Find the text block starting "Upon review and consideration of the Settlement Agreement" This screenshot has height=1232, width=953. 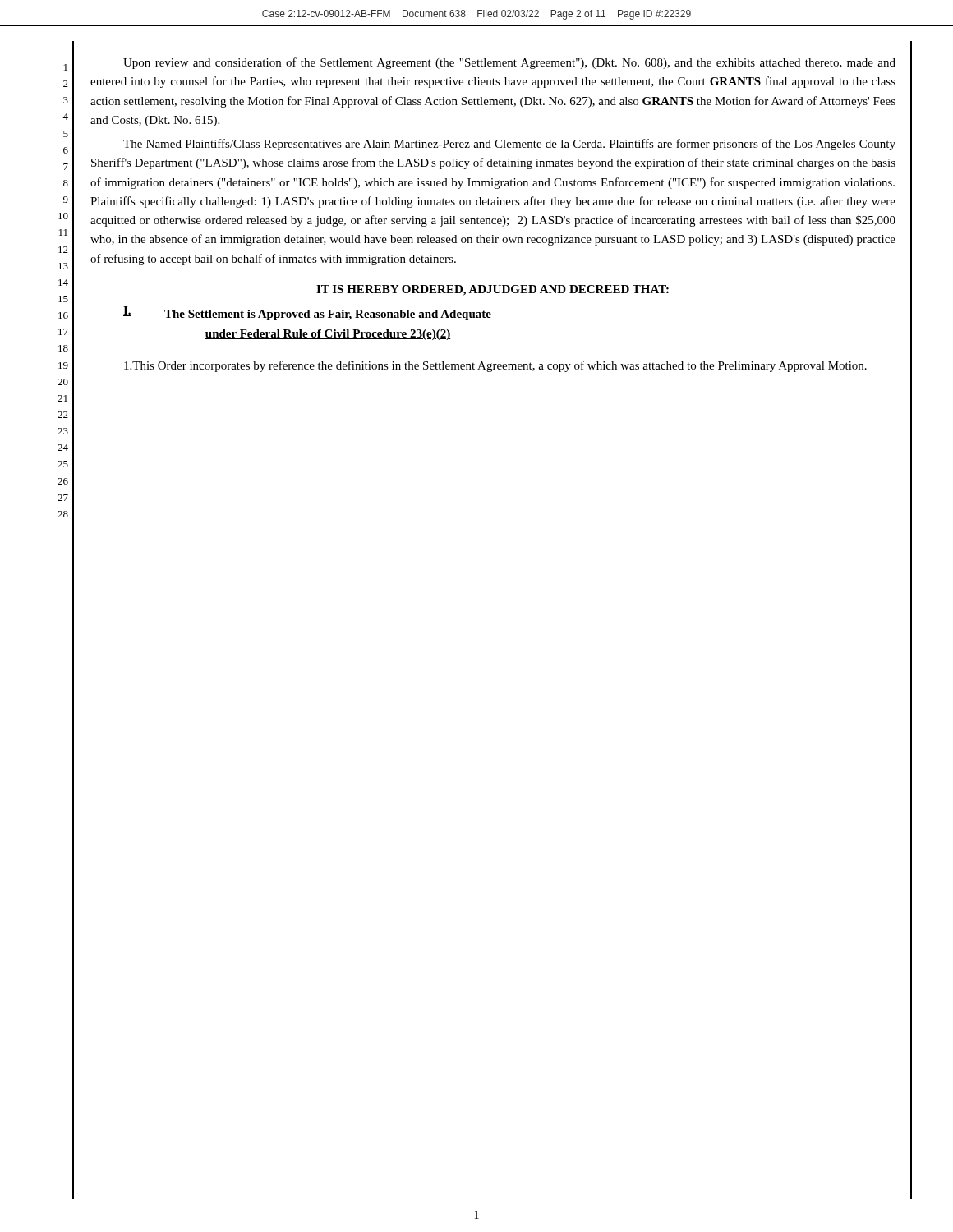click(x=493, y=91)
